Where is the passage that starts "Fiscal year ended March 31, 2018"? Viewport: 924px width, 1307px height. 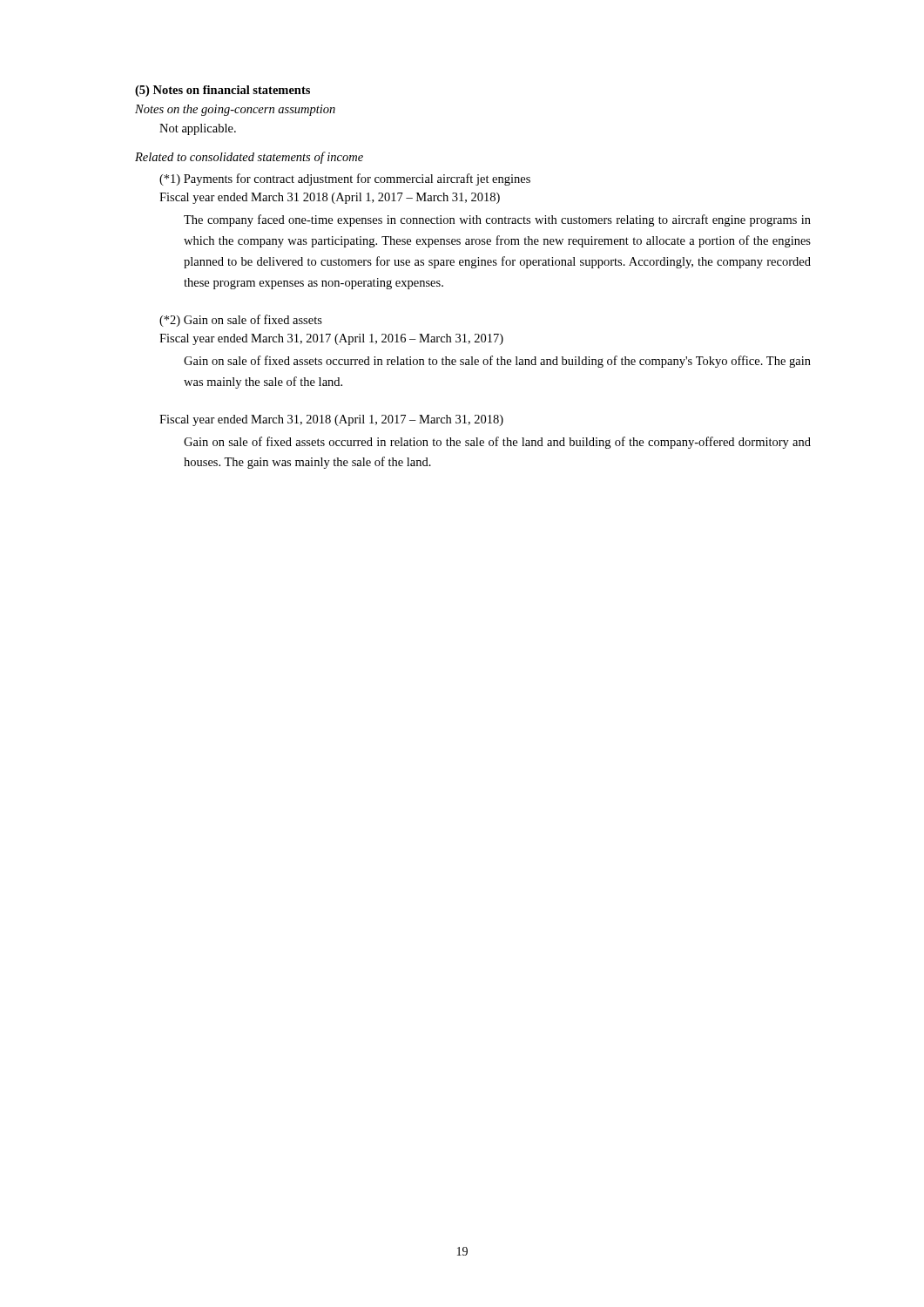[x=331, y=419]
